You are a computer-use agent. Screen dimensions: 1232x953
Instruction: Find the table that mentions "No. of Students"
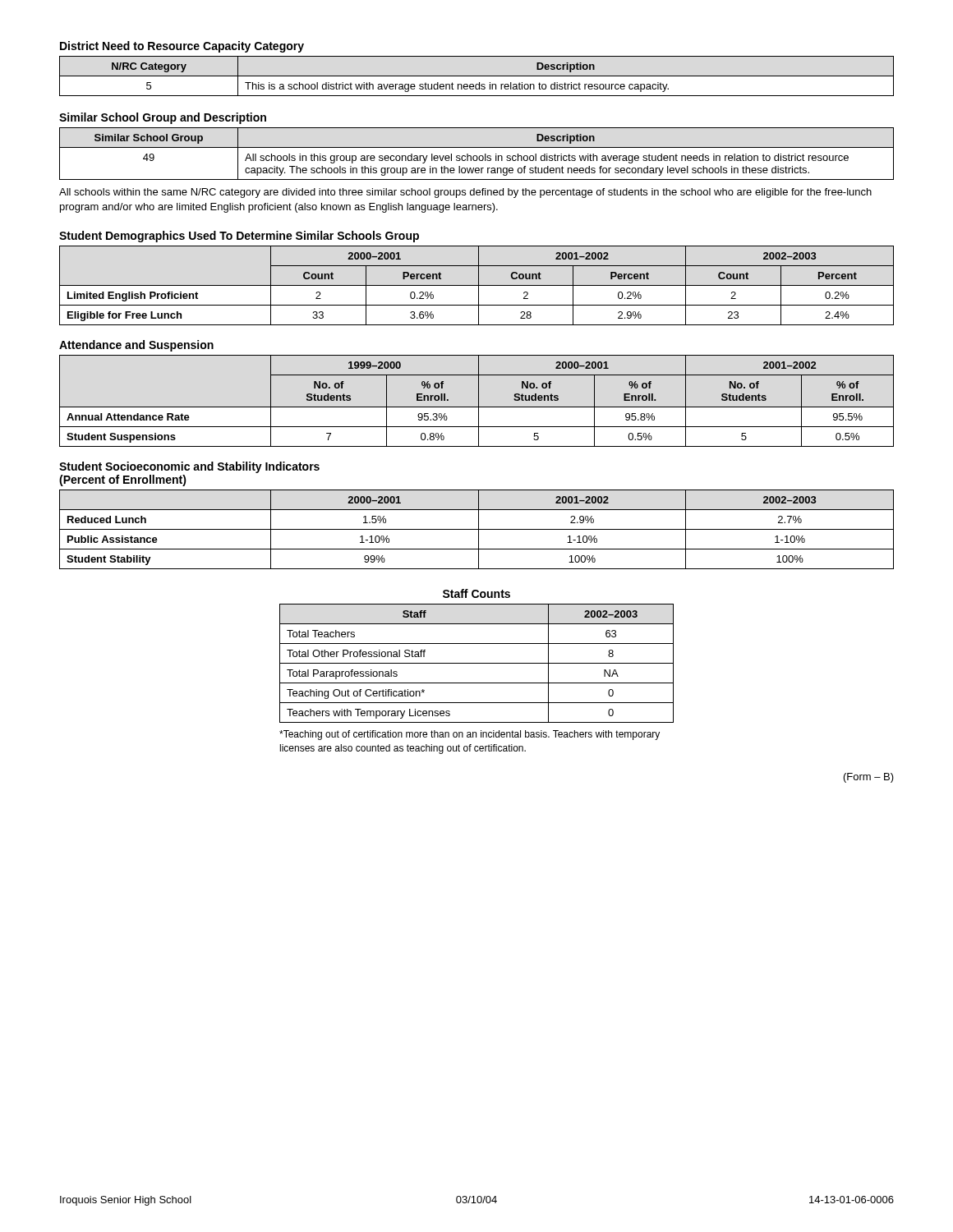click(x=476, y=401)
